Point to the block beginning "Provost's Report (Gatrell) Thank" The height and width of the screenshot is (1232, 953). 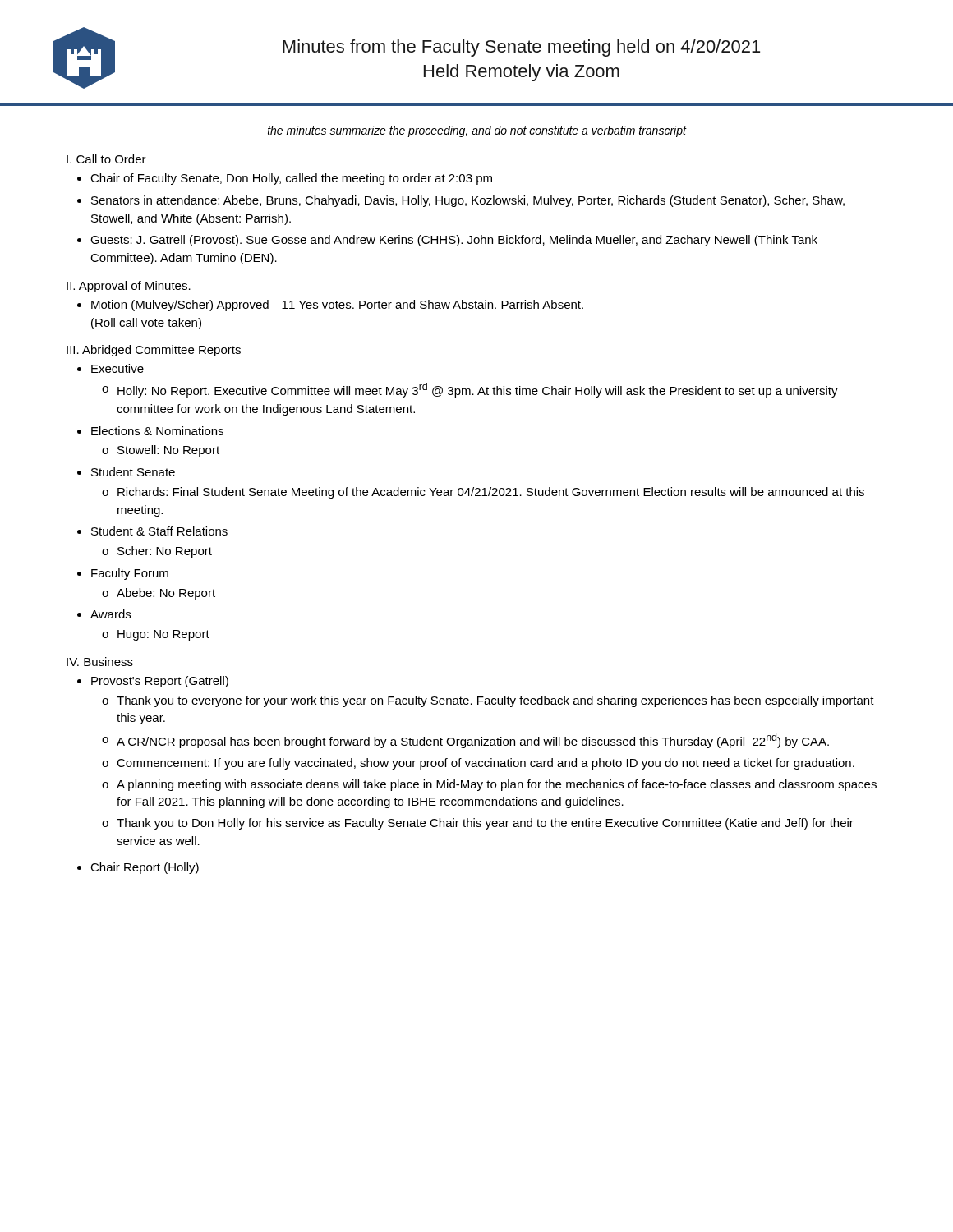point(489,761)
